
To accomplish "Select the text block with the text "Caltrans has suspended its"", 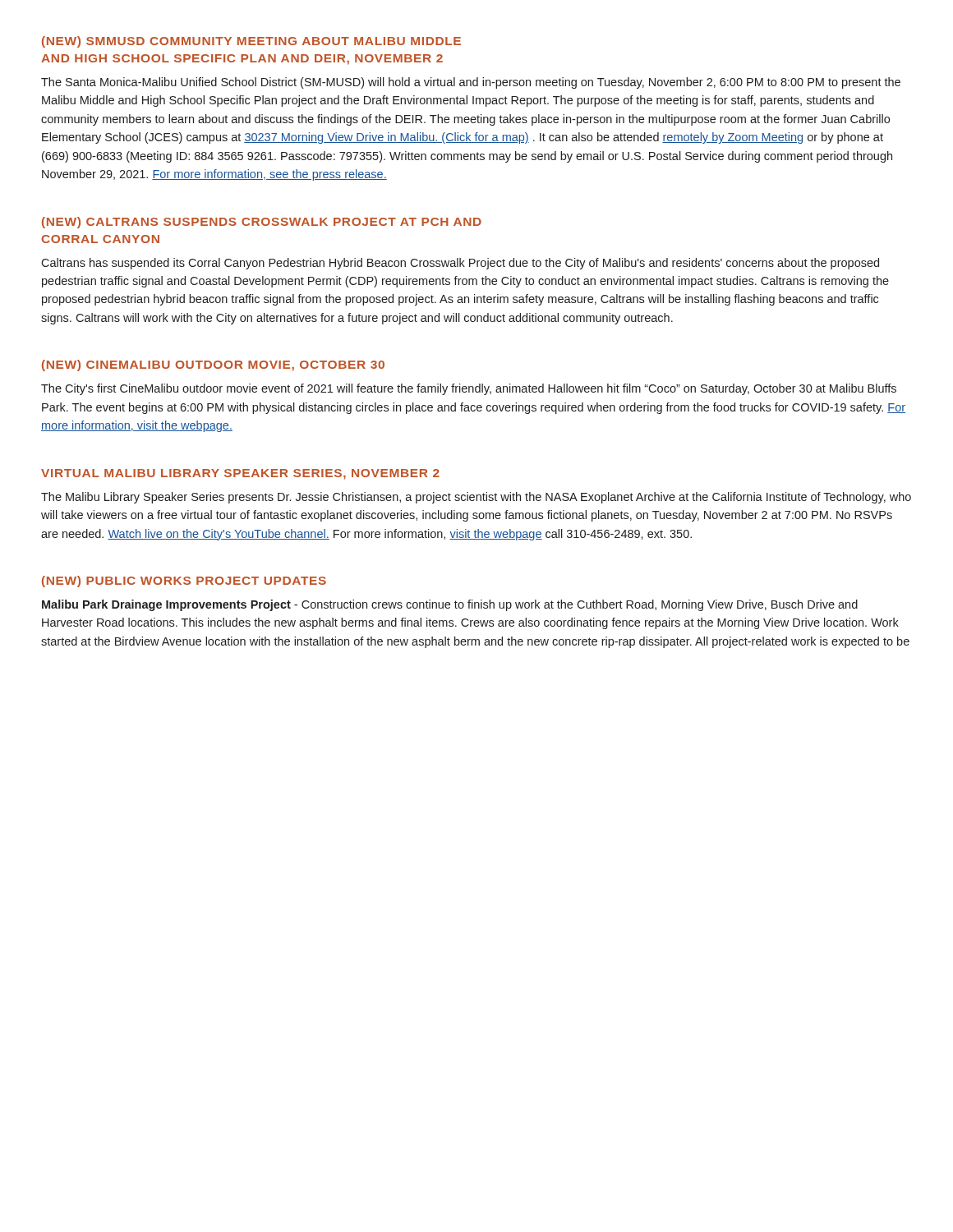I will click(x=465, y=290).
